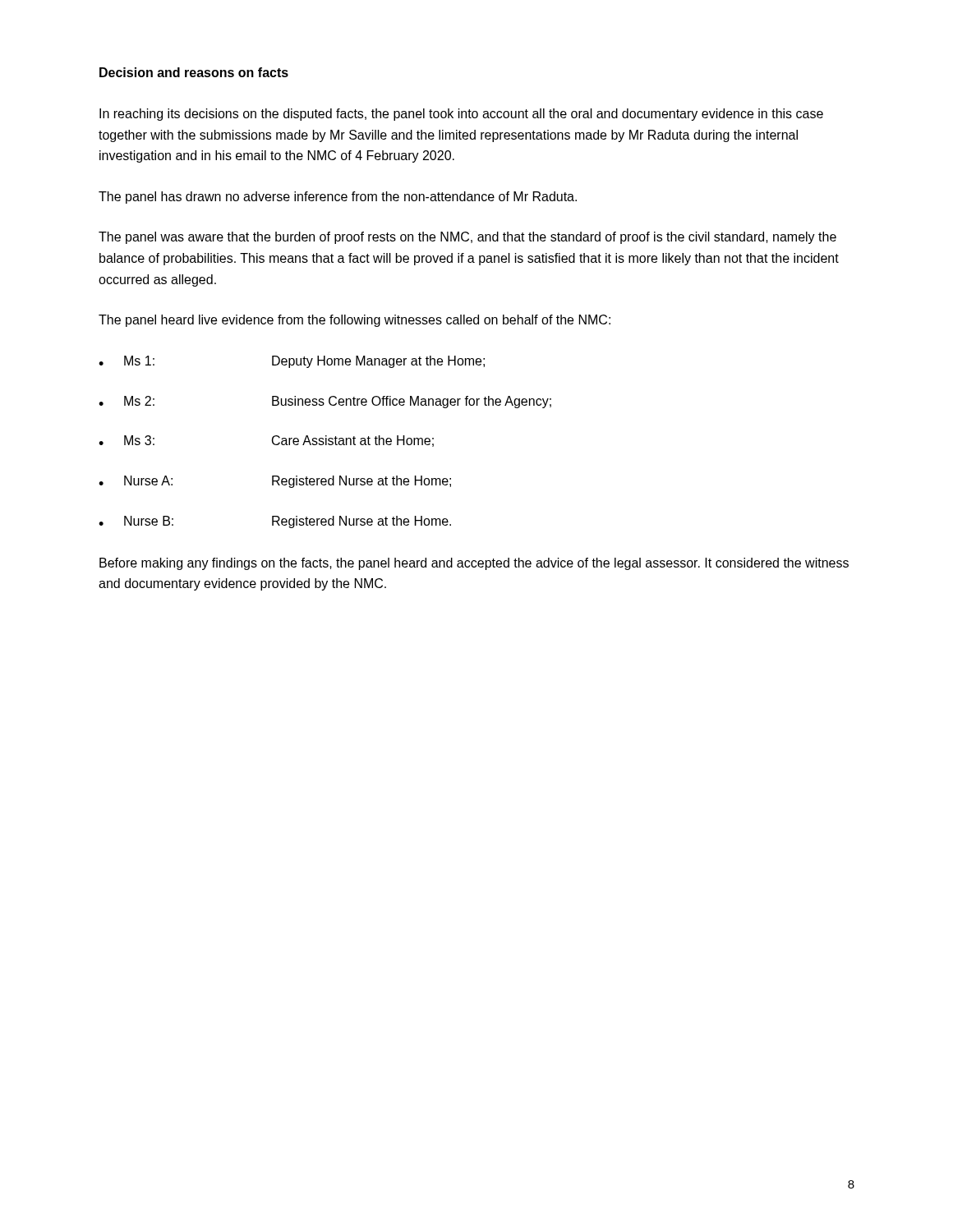Select the block starting "• Ms 3: Care"
Viewport: 953px width, 1232px height.
click(267, 443)
